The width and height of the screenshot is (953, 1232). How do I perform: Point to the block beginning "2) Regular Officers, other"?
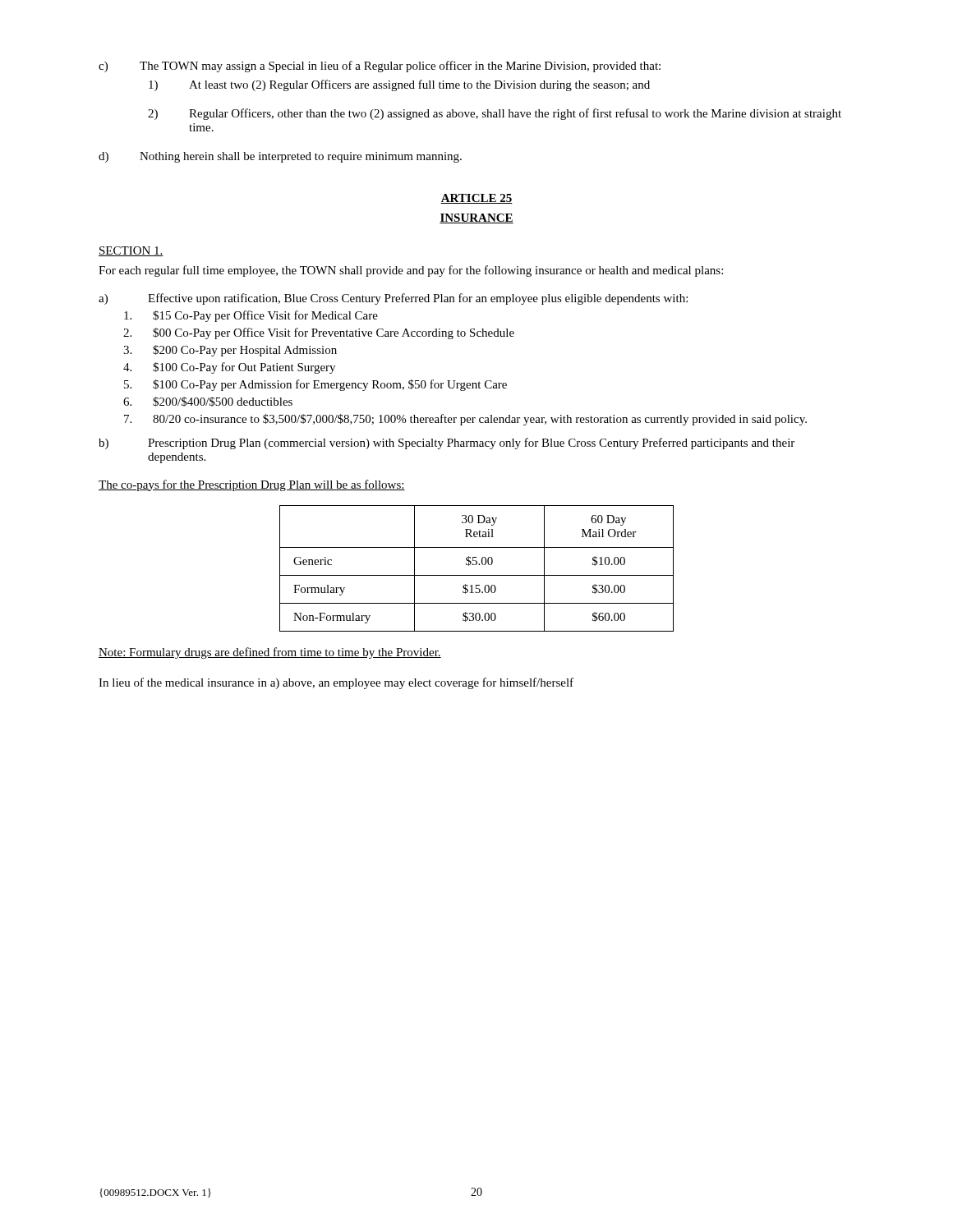tap(501, 121)
